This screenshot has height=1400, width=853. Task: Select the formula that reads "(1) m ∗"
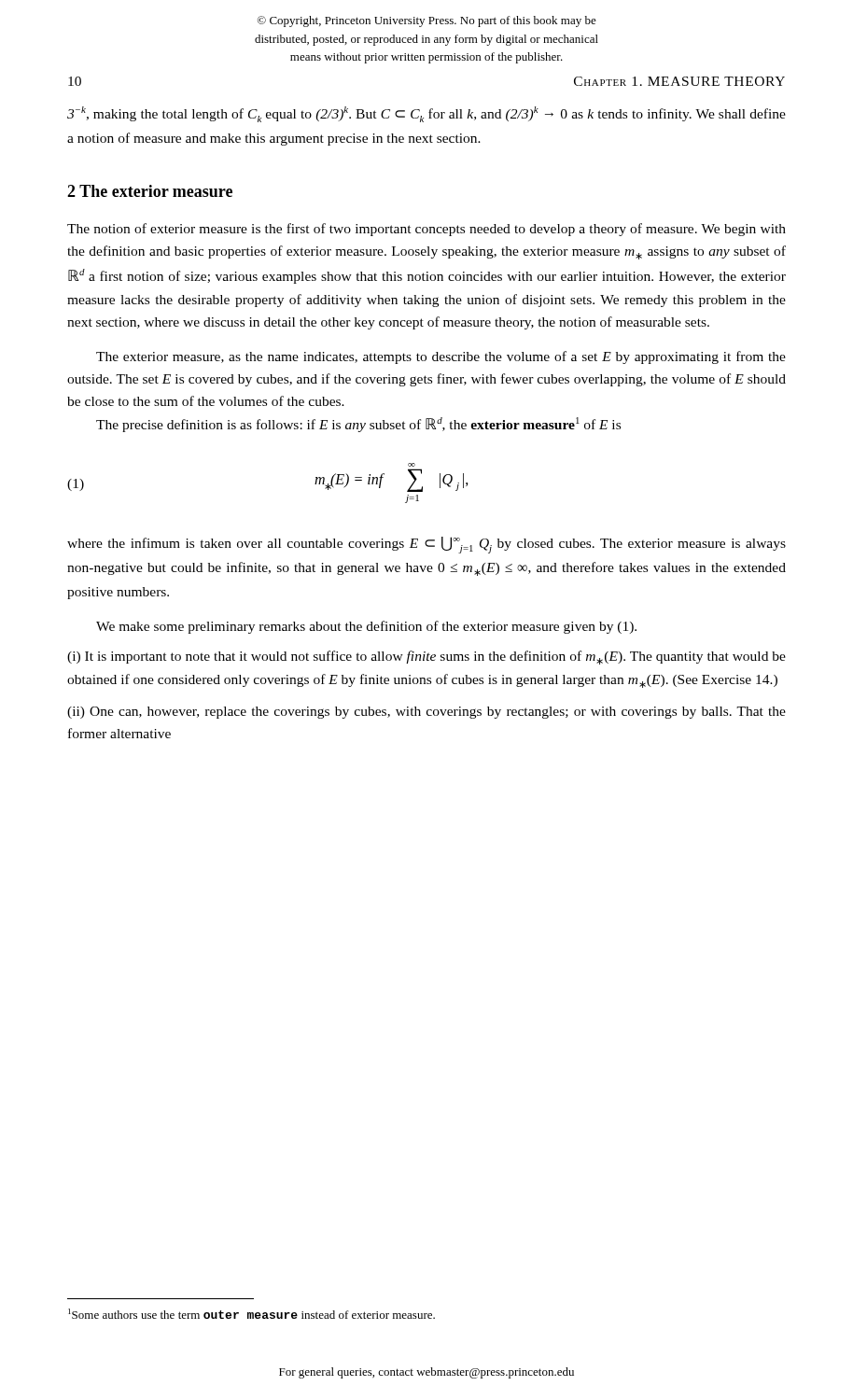(x=426, y=483)
